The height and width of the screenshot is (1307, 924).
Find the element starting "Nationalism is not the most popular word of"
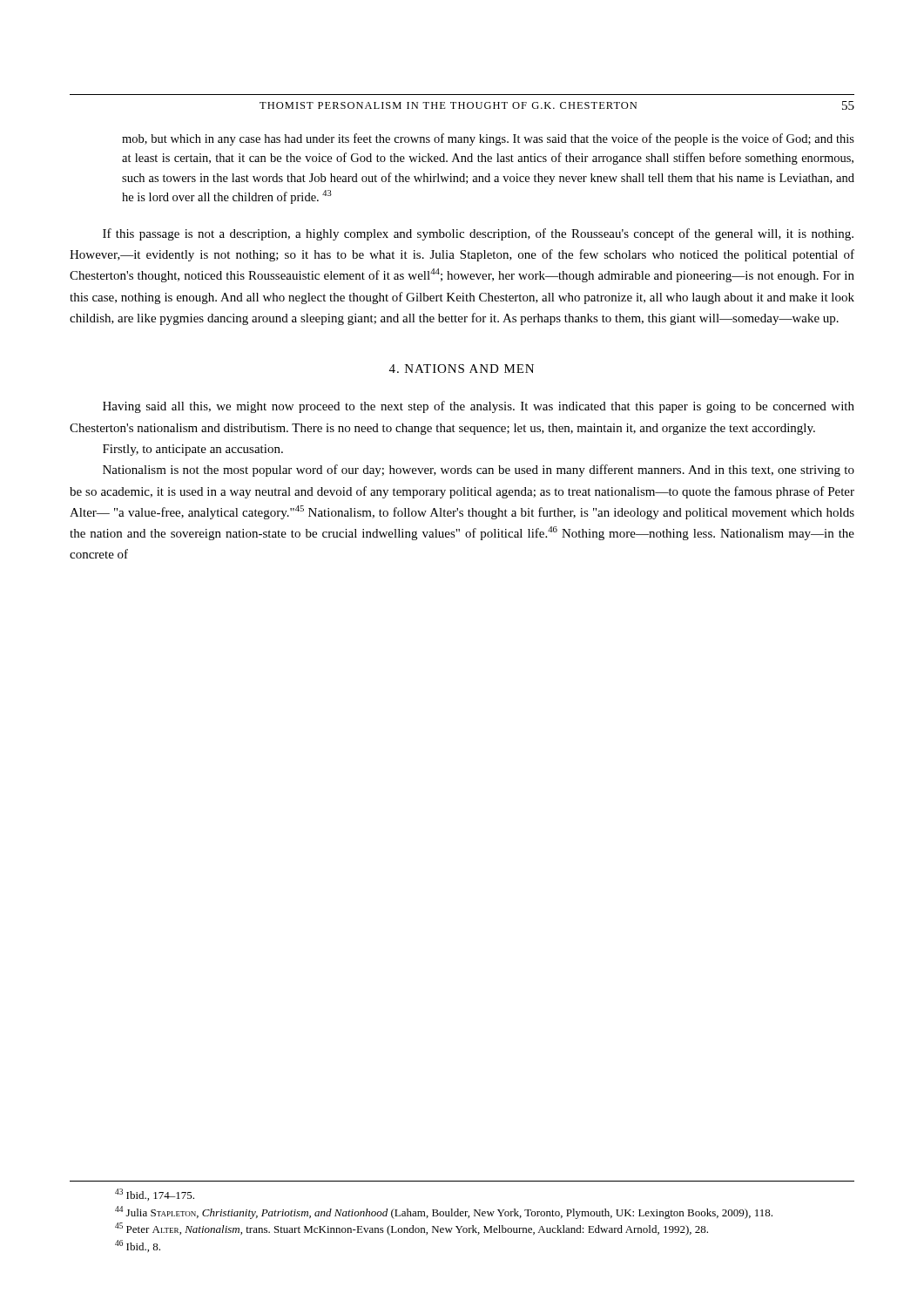462,512
